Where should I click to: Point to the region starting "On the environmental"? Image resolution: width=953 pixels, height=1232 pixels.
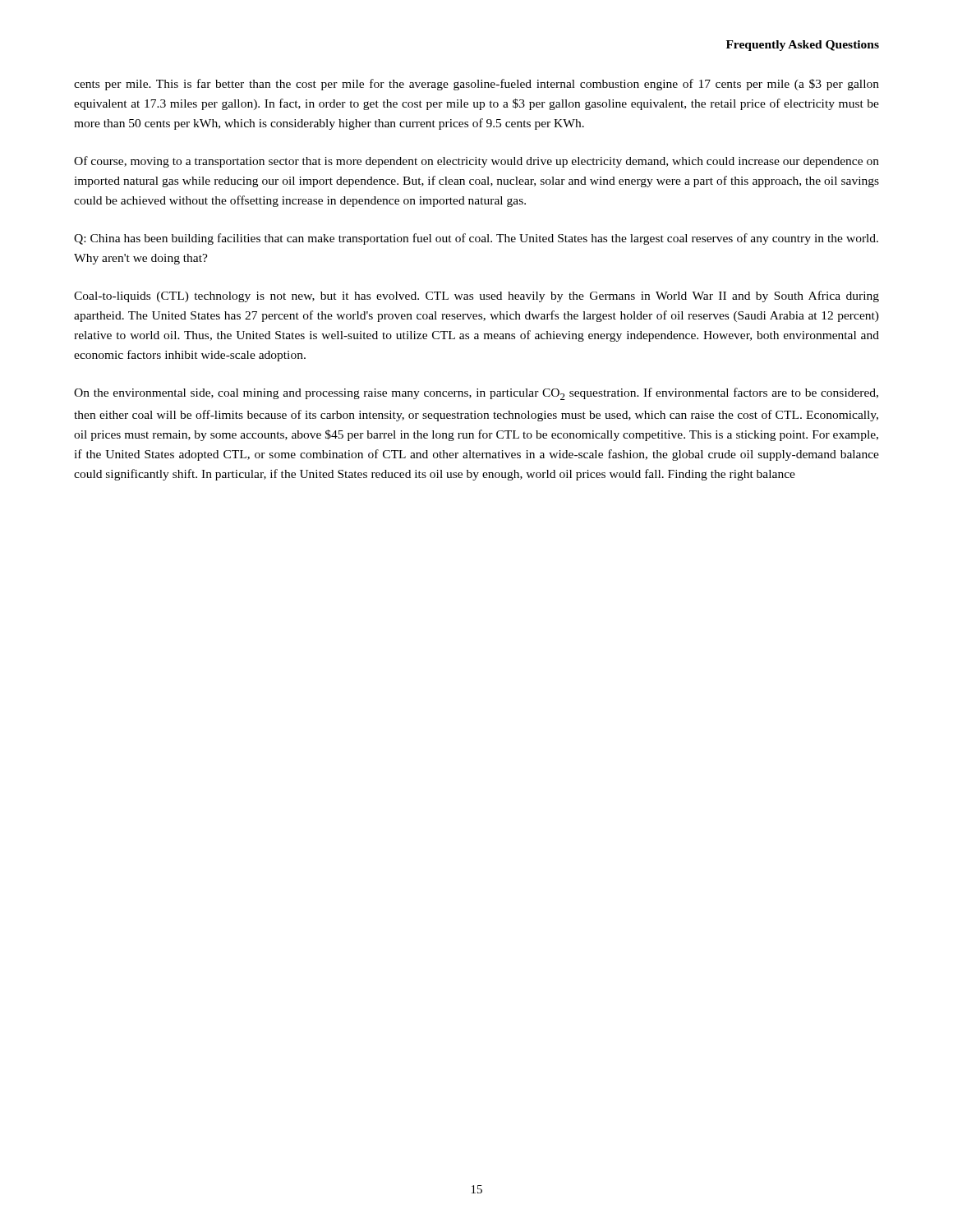tap(476, 433)
